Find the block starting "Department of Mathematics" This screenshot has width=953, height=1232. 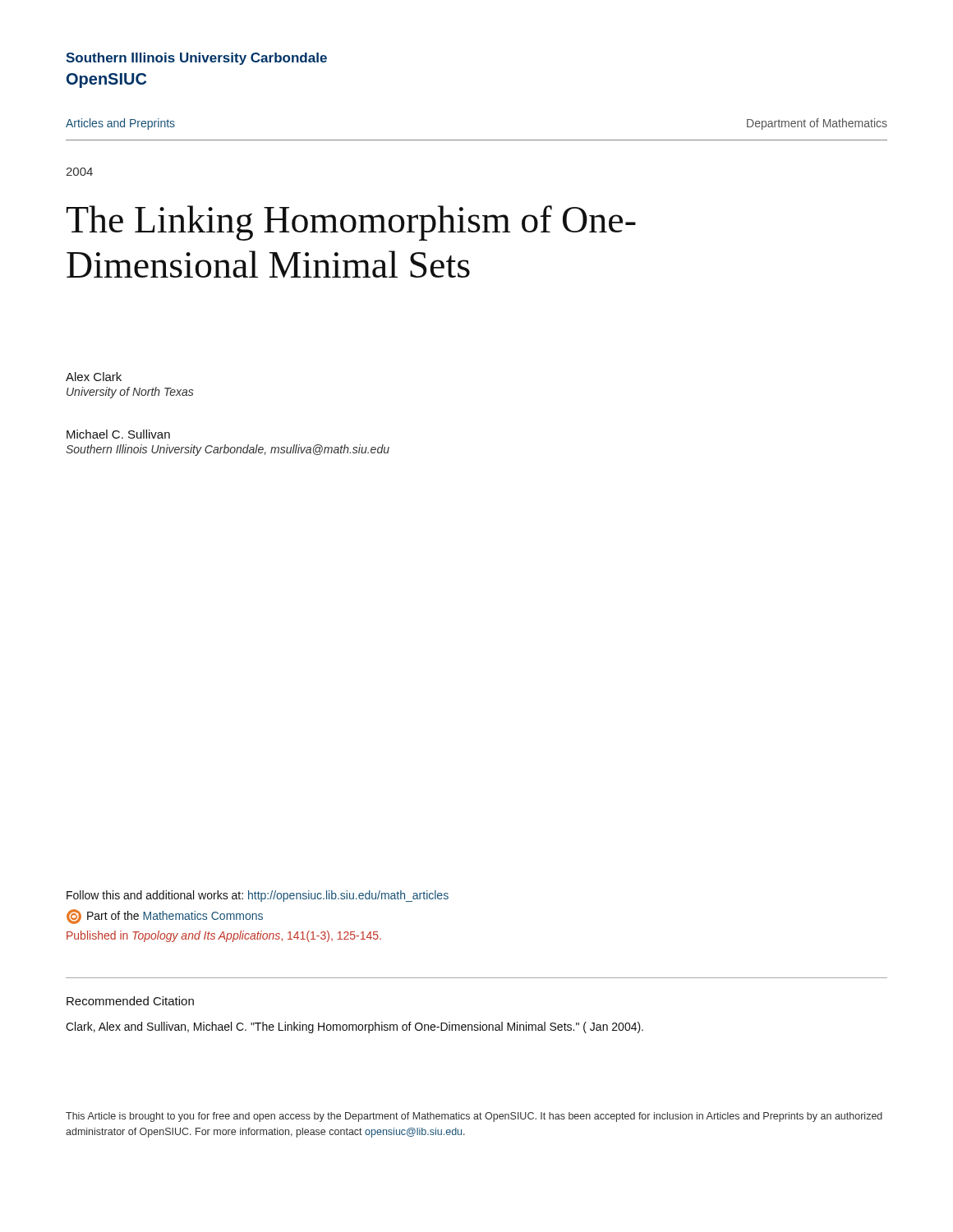[x=817, y=123]
